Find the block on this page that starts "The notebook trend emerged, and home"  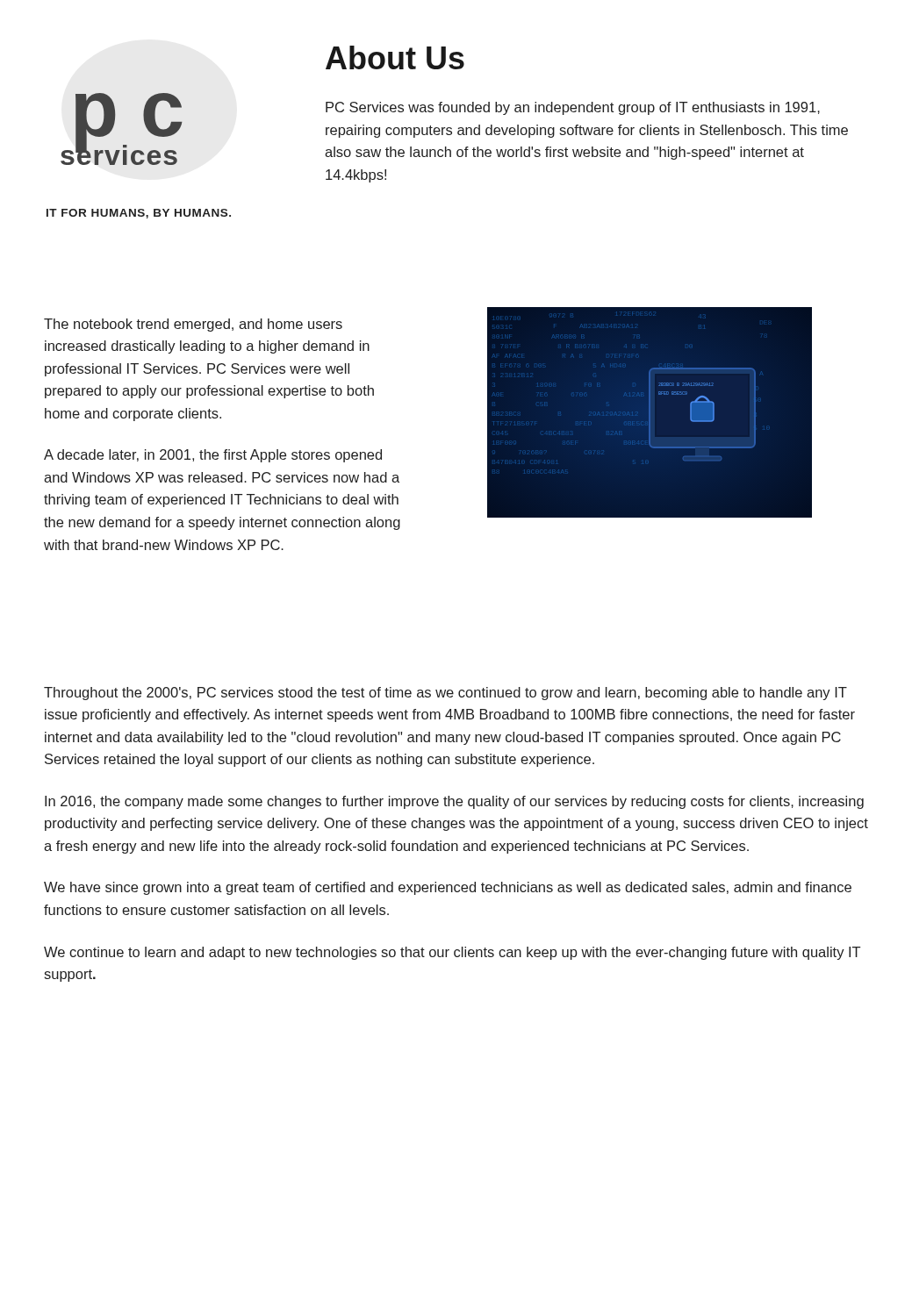(209, 368)
